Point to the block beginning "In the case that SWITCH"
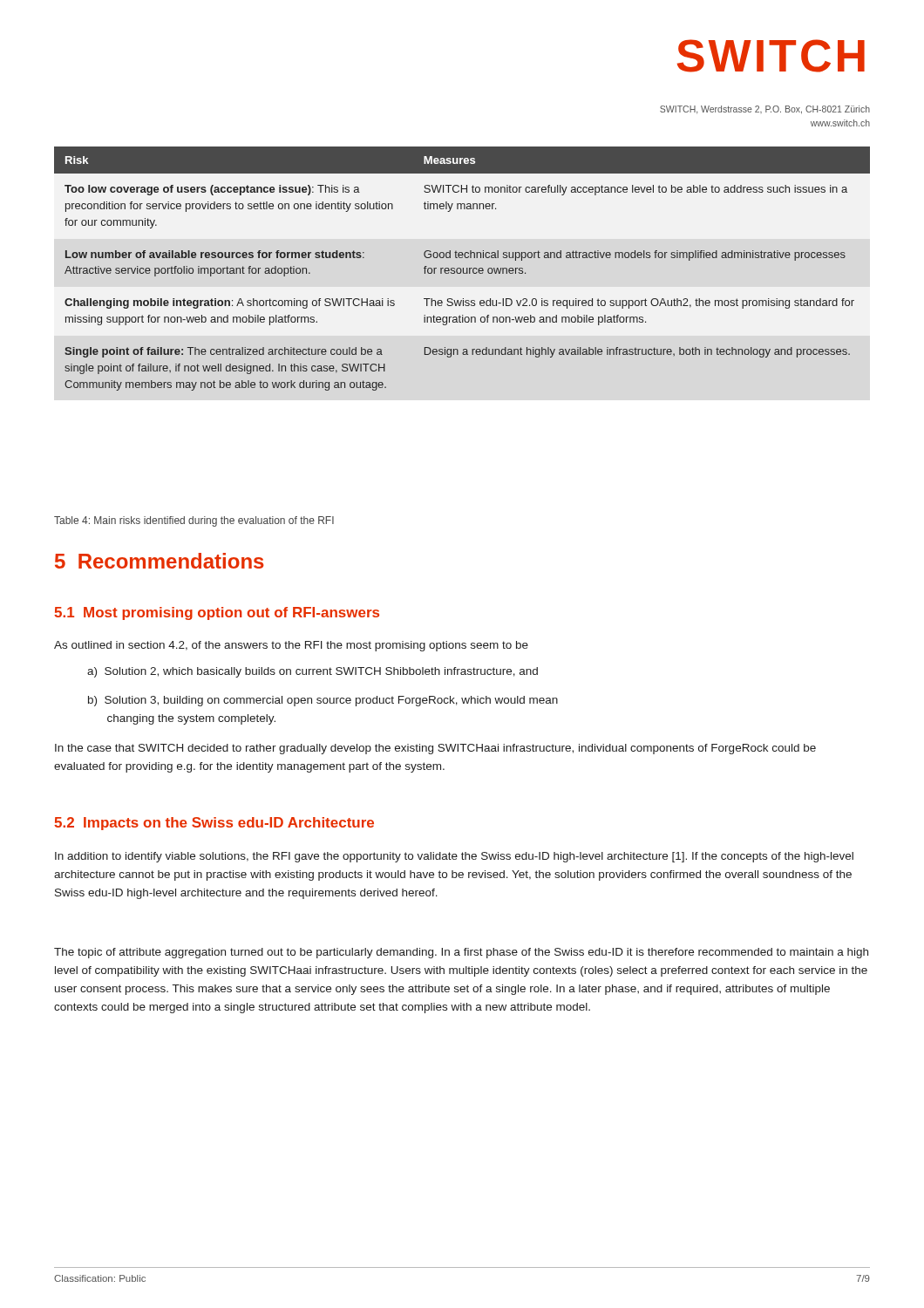Screen dimensions: 1308x924 [x=435, y=757]
